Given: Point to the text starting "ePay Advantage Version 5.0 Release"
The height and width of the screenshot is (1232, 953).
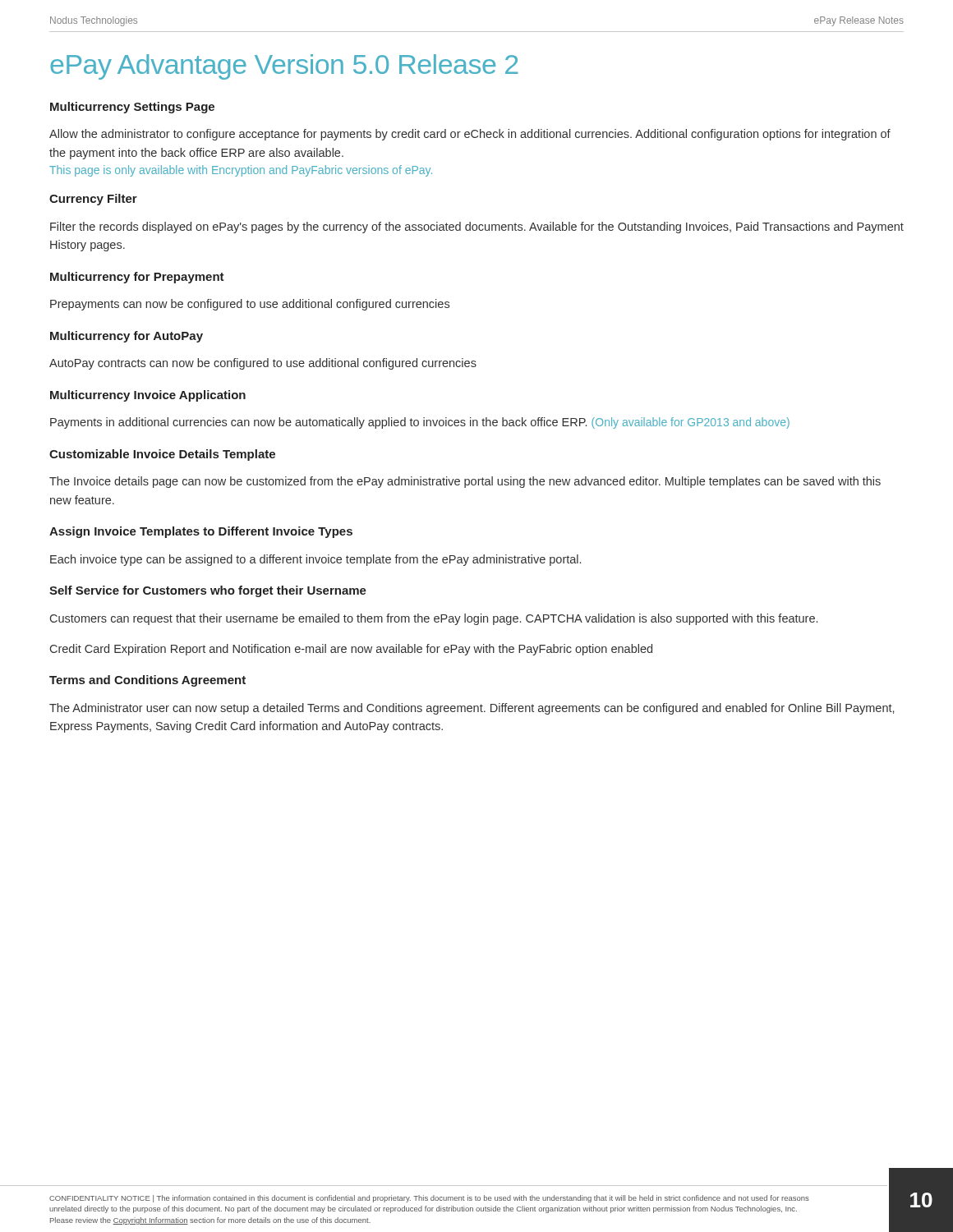Looking at the screenshot, I should 476,64.
